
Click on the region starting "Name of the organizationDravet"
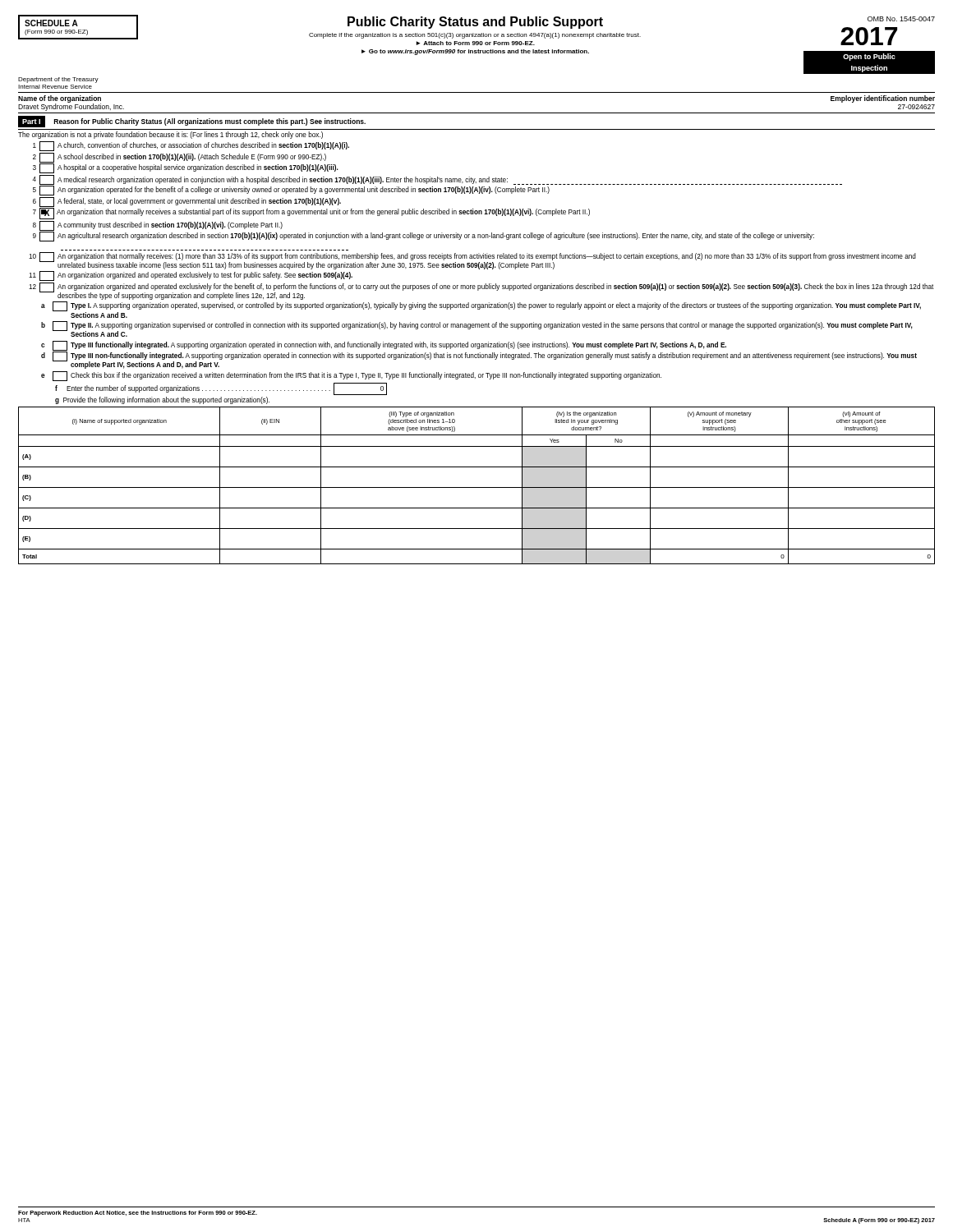[x=476, y=103]
